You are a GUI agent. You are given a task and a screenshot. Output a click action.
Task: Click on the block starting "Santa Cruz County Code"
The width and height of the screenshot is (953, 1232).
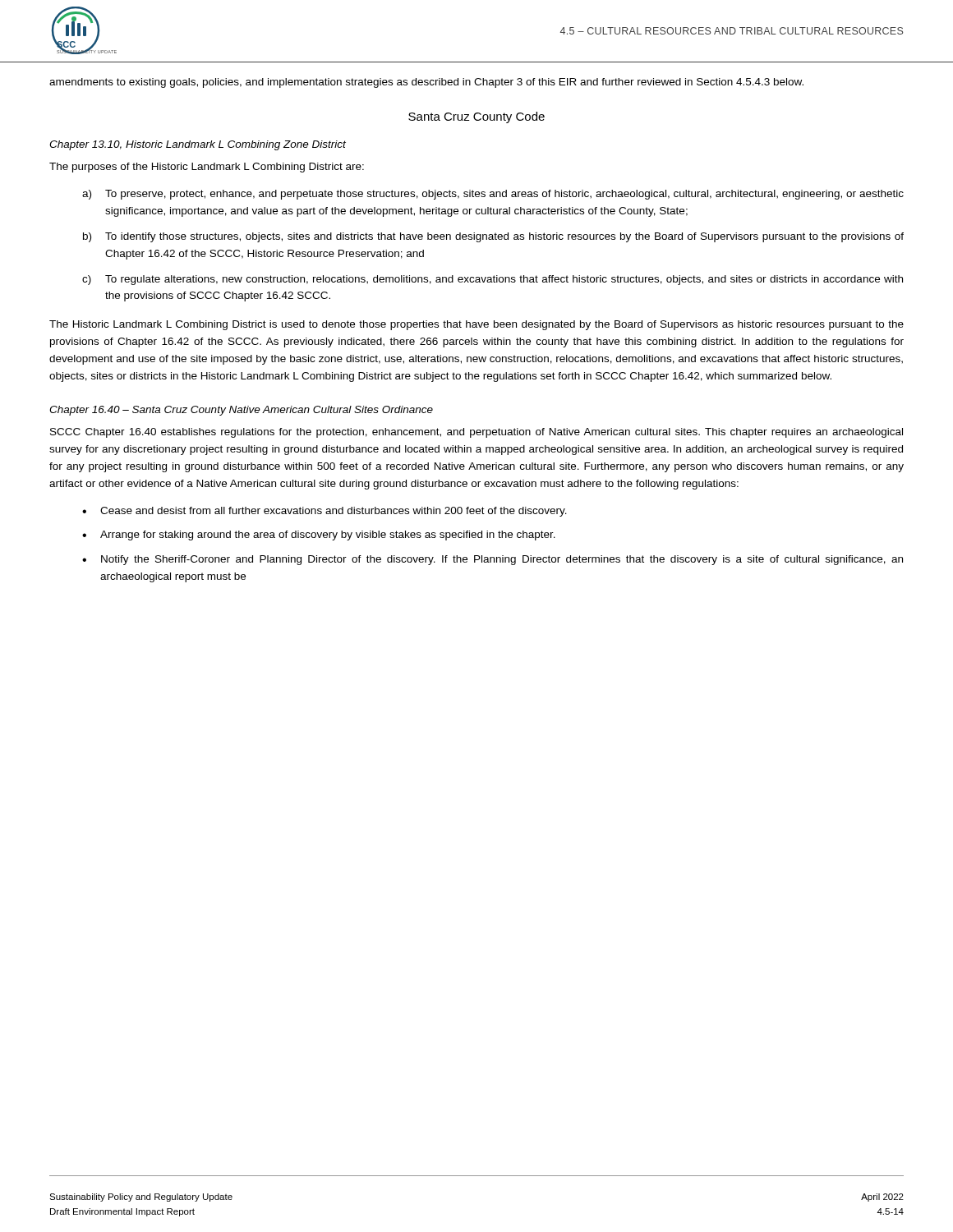pyautogui.click(x=476, y=116)
